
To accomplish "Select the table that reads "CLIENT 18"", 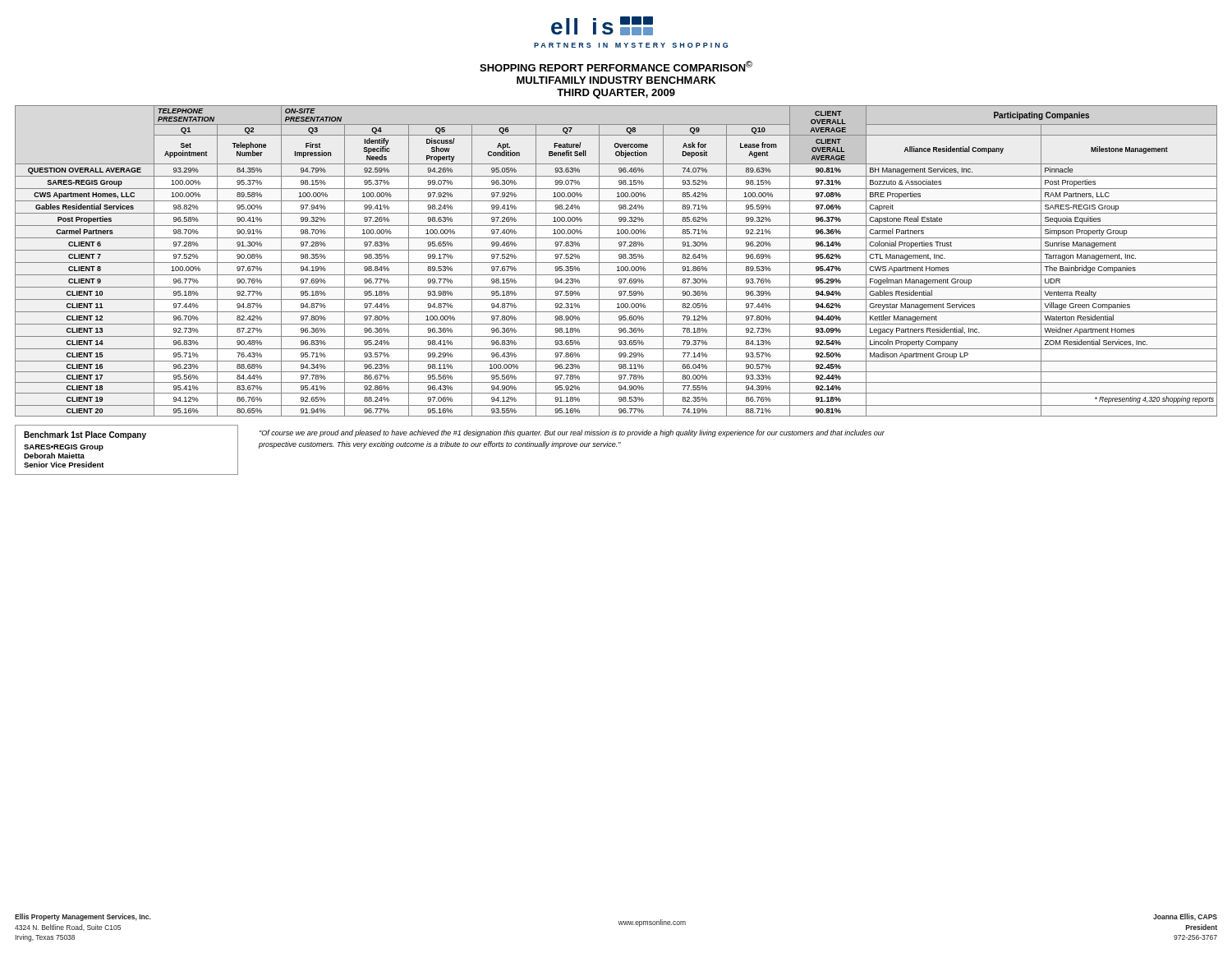I will 616,261.
